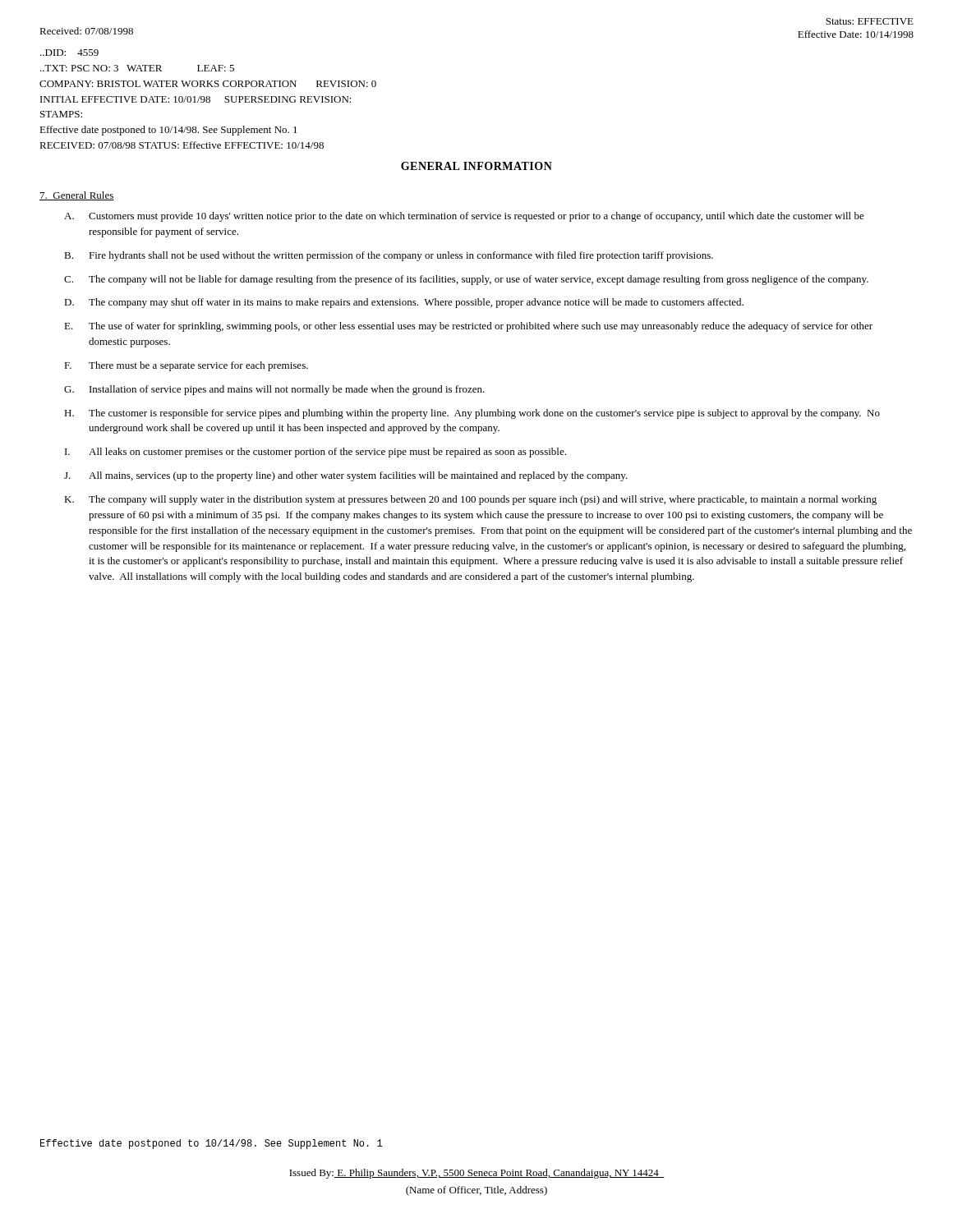Where does it say "7. General Rules"?
Screen dimensions: 1232x953
click(x=77, y=195)
